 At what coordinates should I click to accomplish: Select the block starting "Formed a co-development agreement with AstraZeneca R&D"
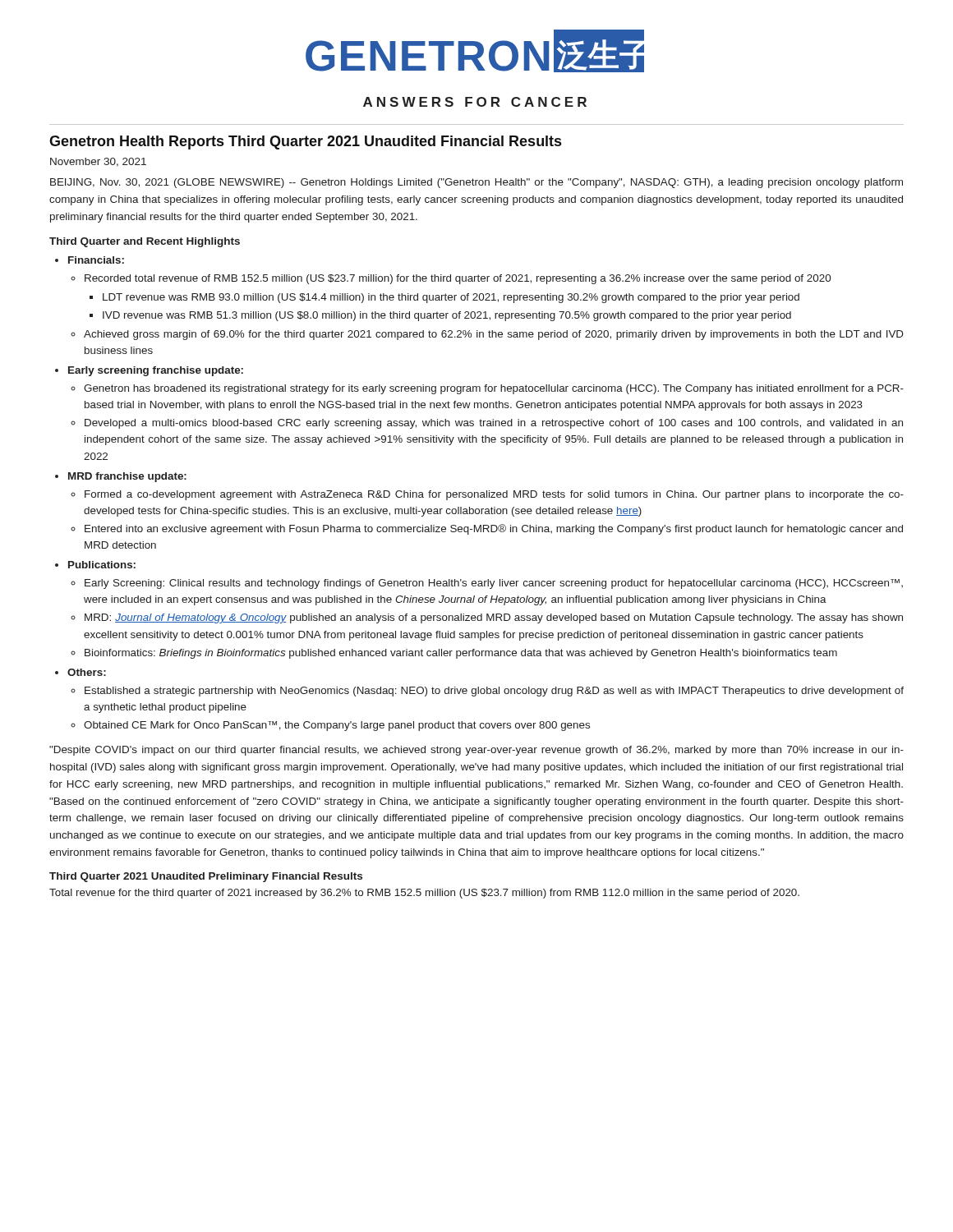pos(494,503)
